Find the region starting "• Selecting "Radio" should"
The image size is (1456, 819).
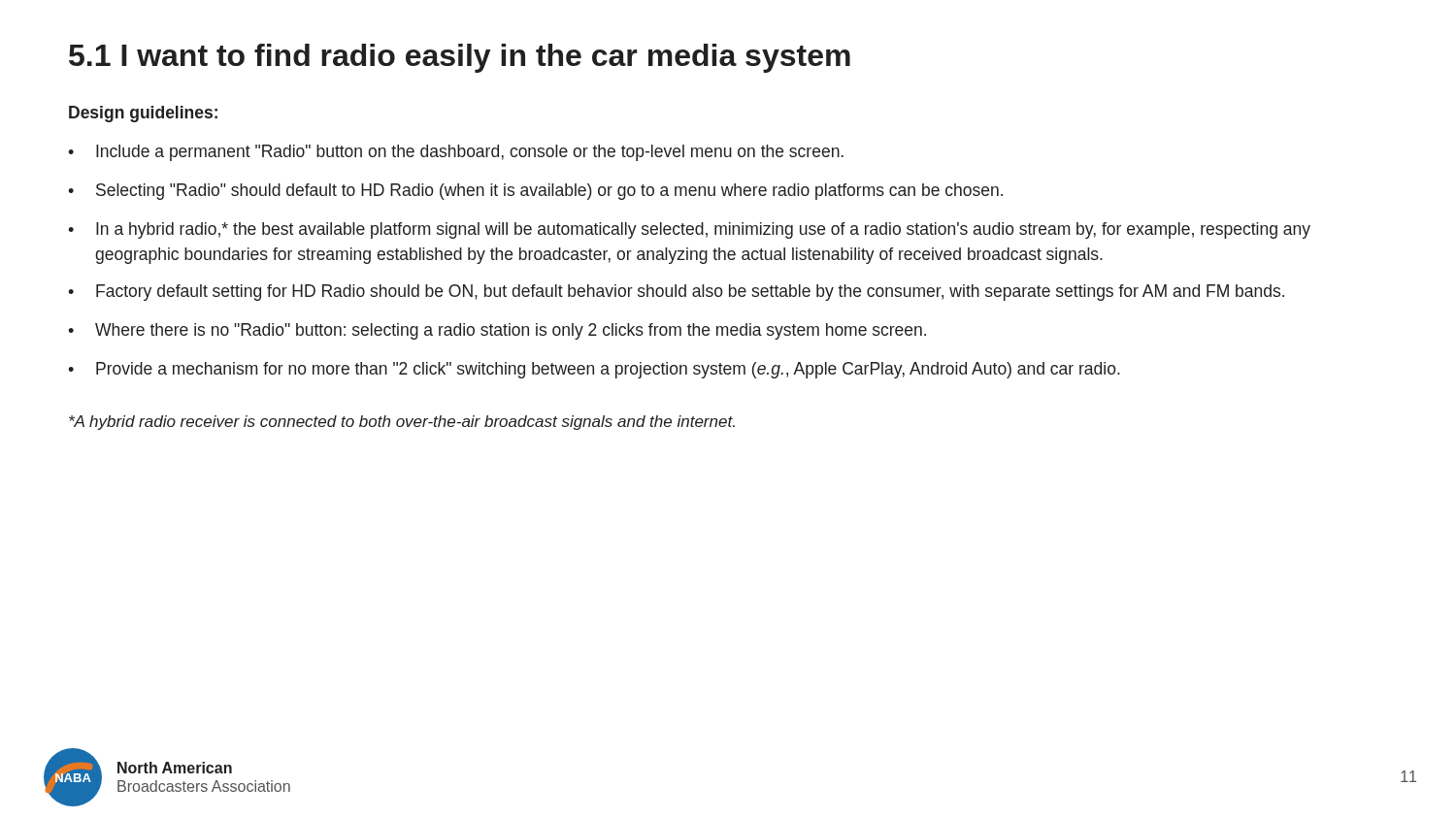(x=728, y=191)
